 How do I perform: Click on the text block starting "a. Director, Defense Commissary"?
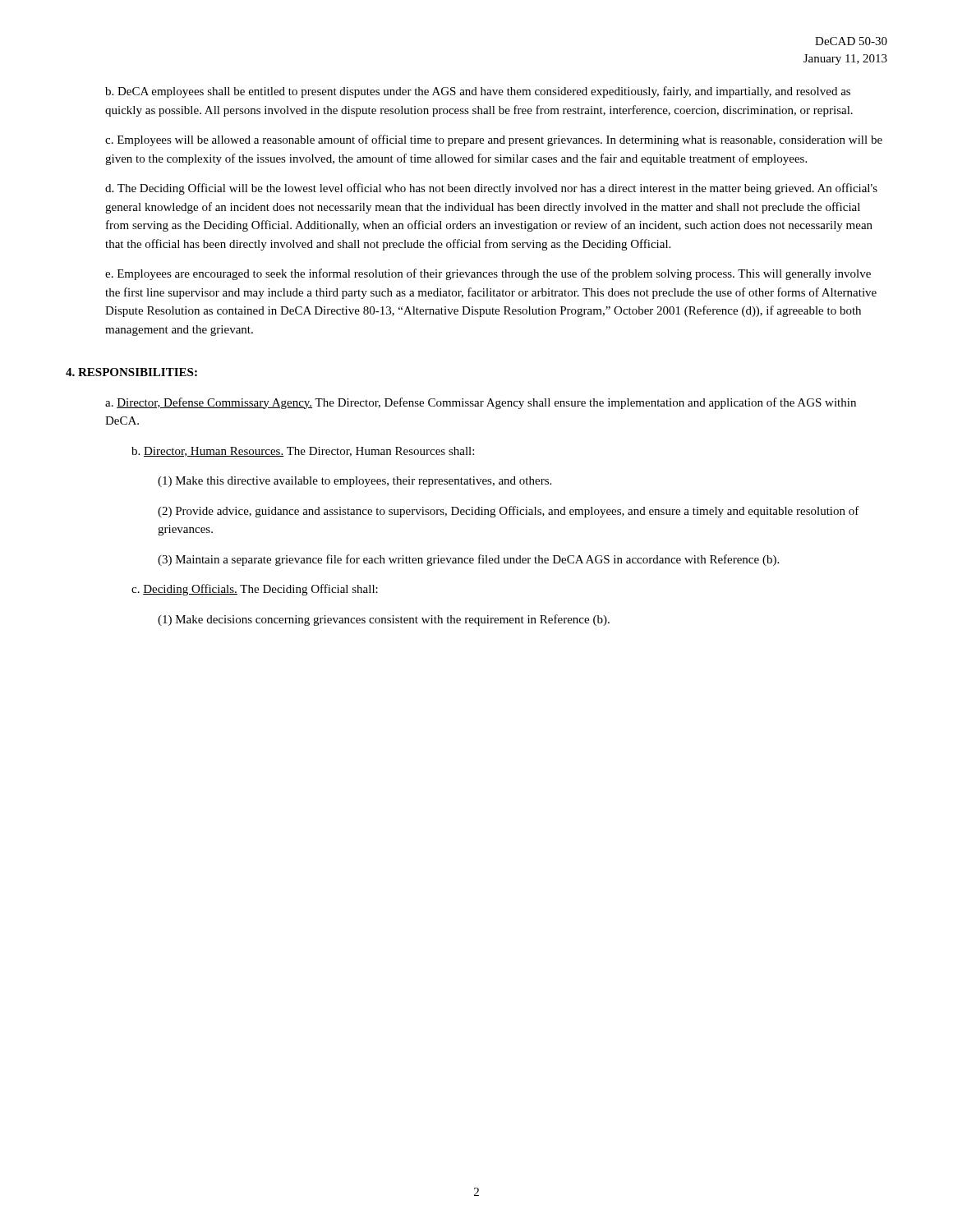tap(496, 411)
